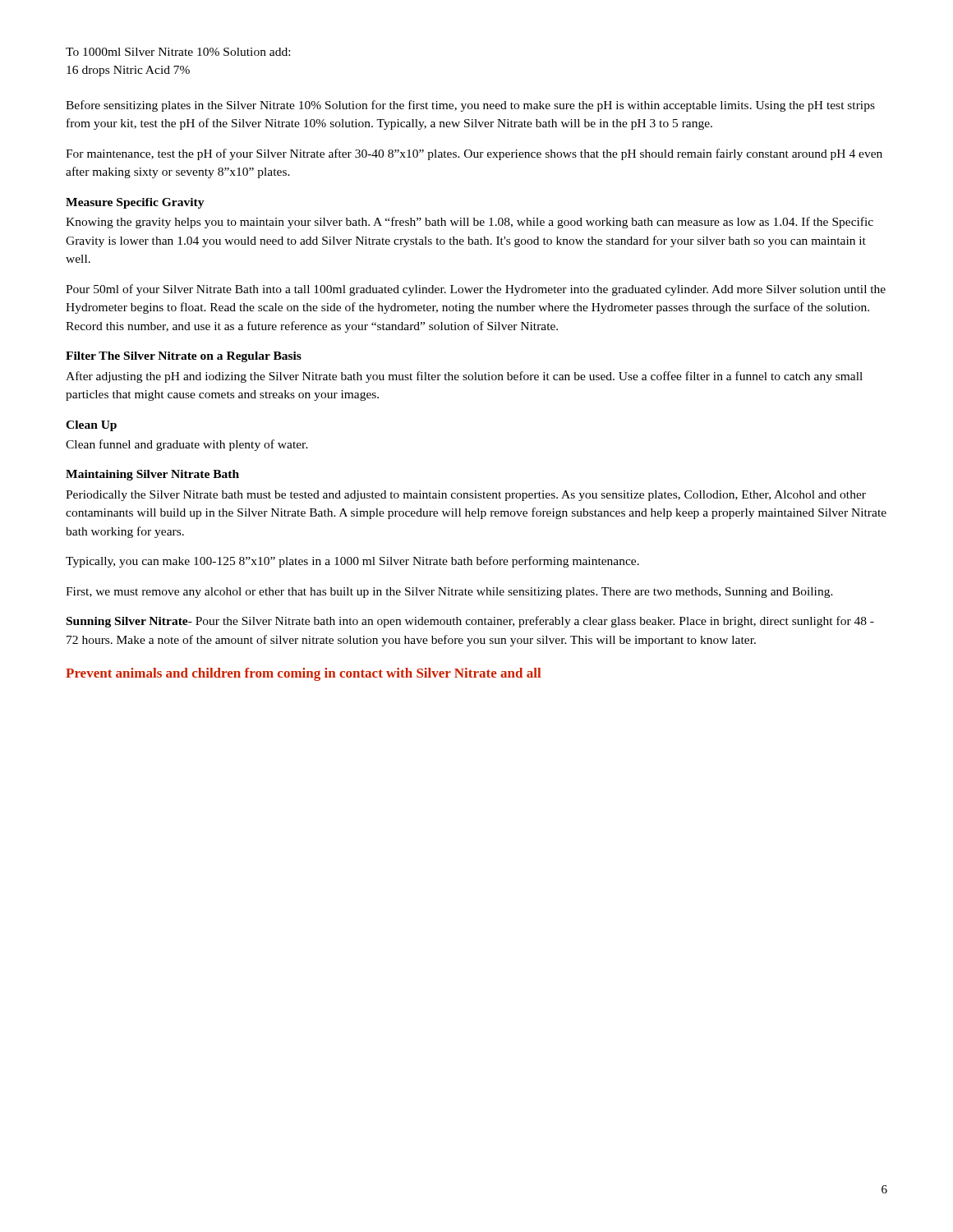953x1232 pixels.
Task: Select the section header that says "Filter The Silver Nitrate on a Regular"
Action: coord(184,355)
